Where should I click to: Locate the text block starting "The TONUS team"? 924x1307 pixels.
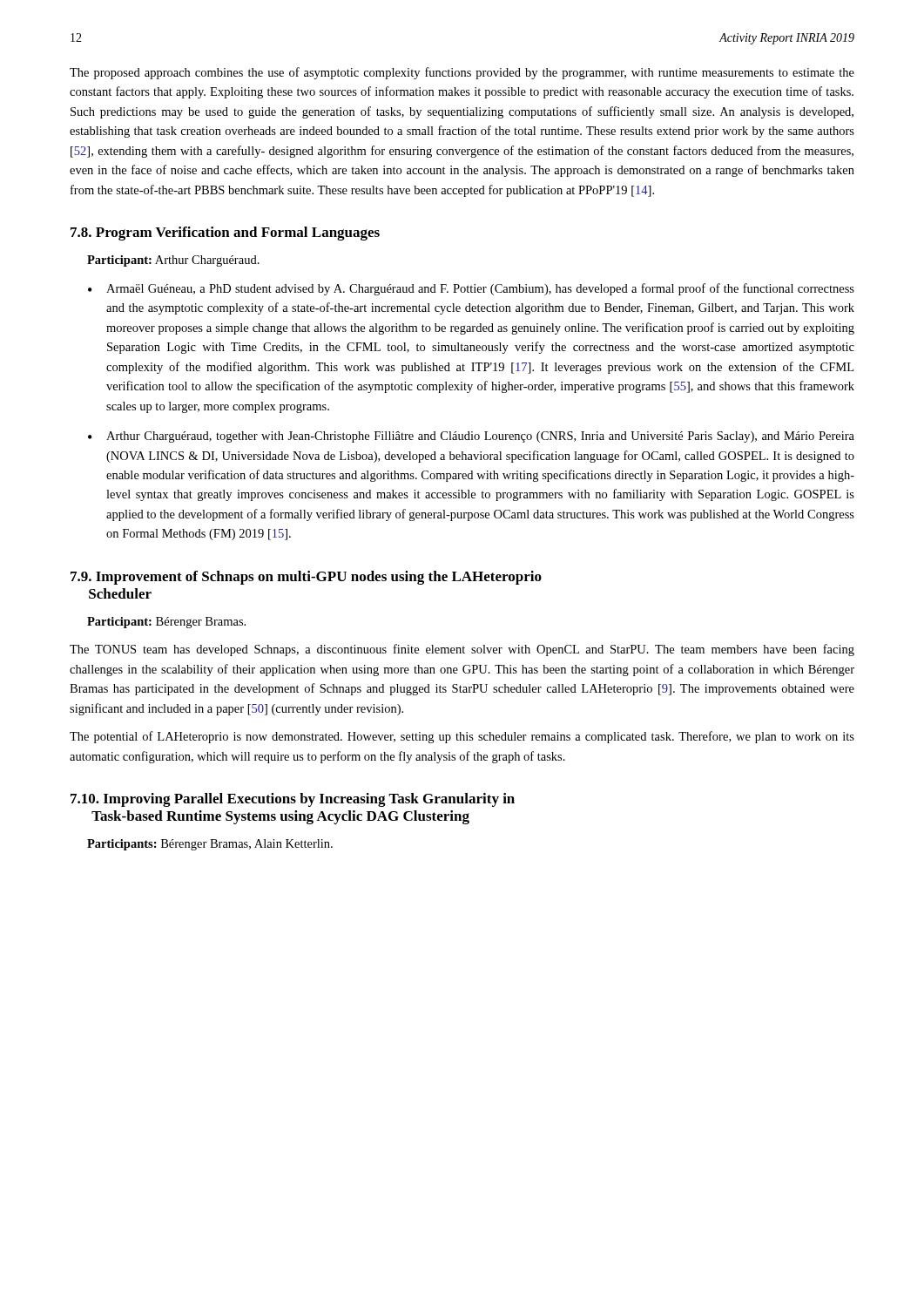click(462, 679)
